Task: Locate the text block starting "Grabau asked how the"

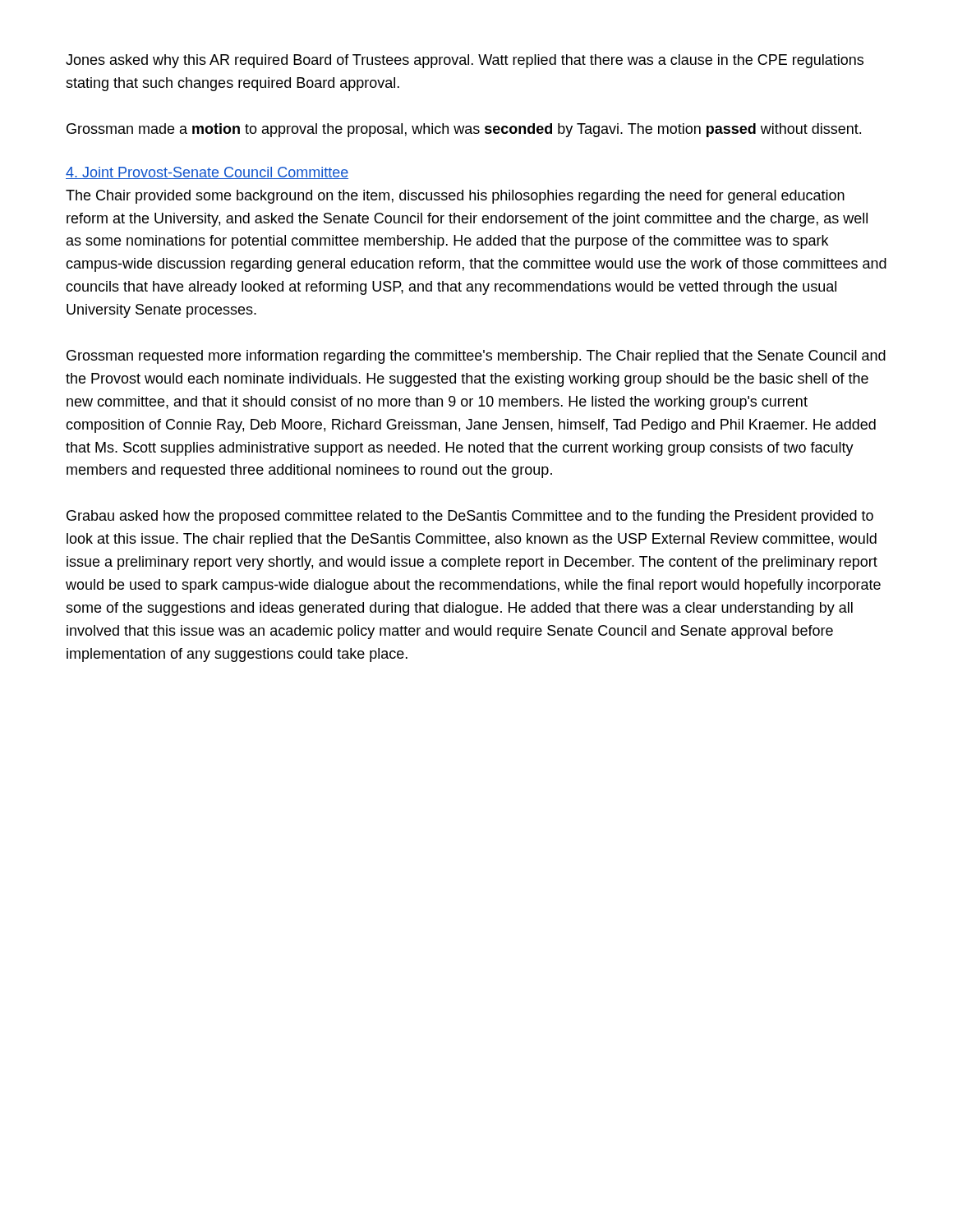Action: 473,585
